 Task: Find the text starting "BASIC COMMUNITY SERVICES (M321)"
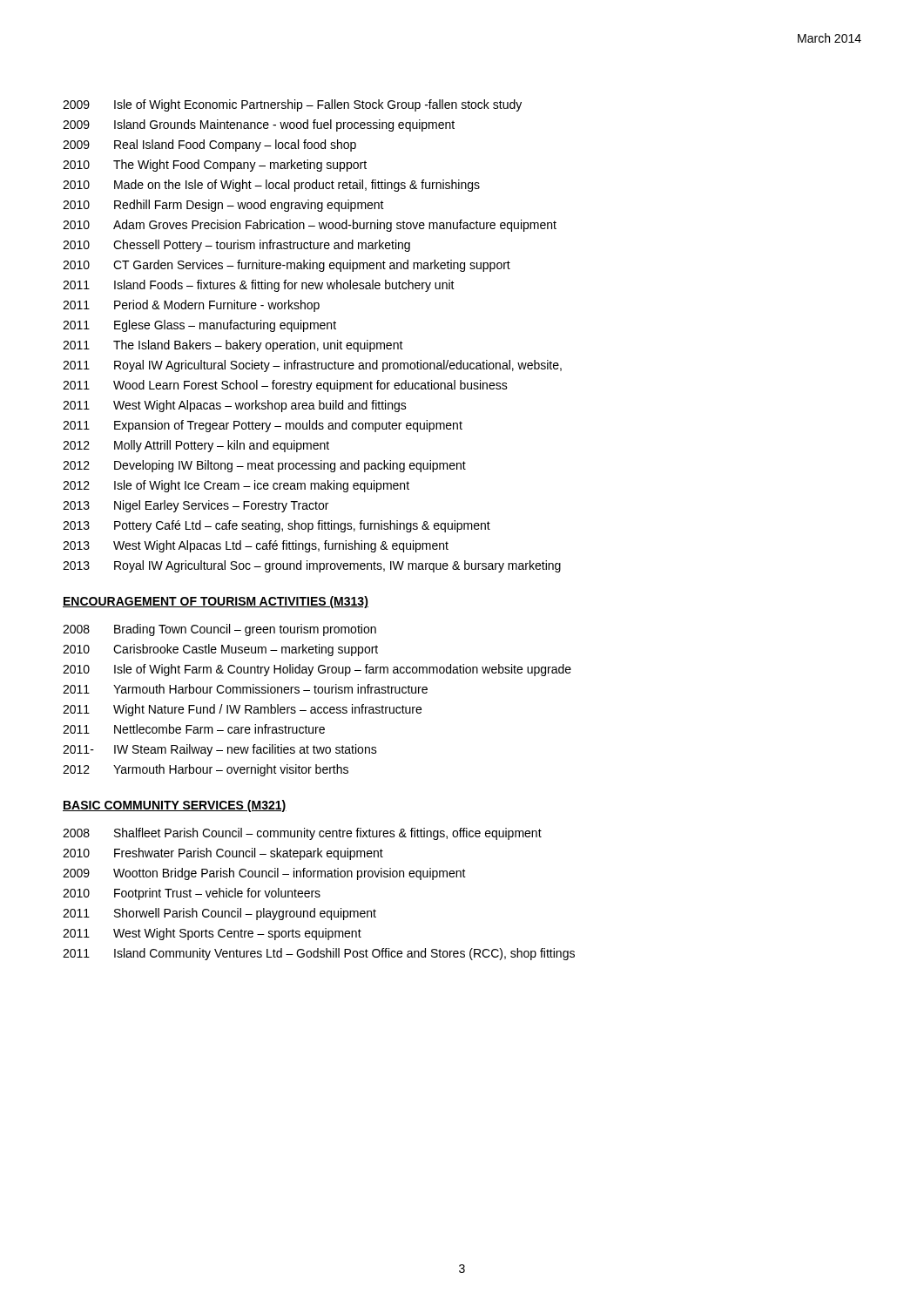point(174,805)
